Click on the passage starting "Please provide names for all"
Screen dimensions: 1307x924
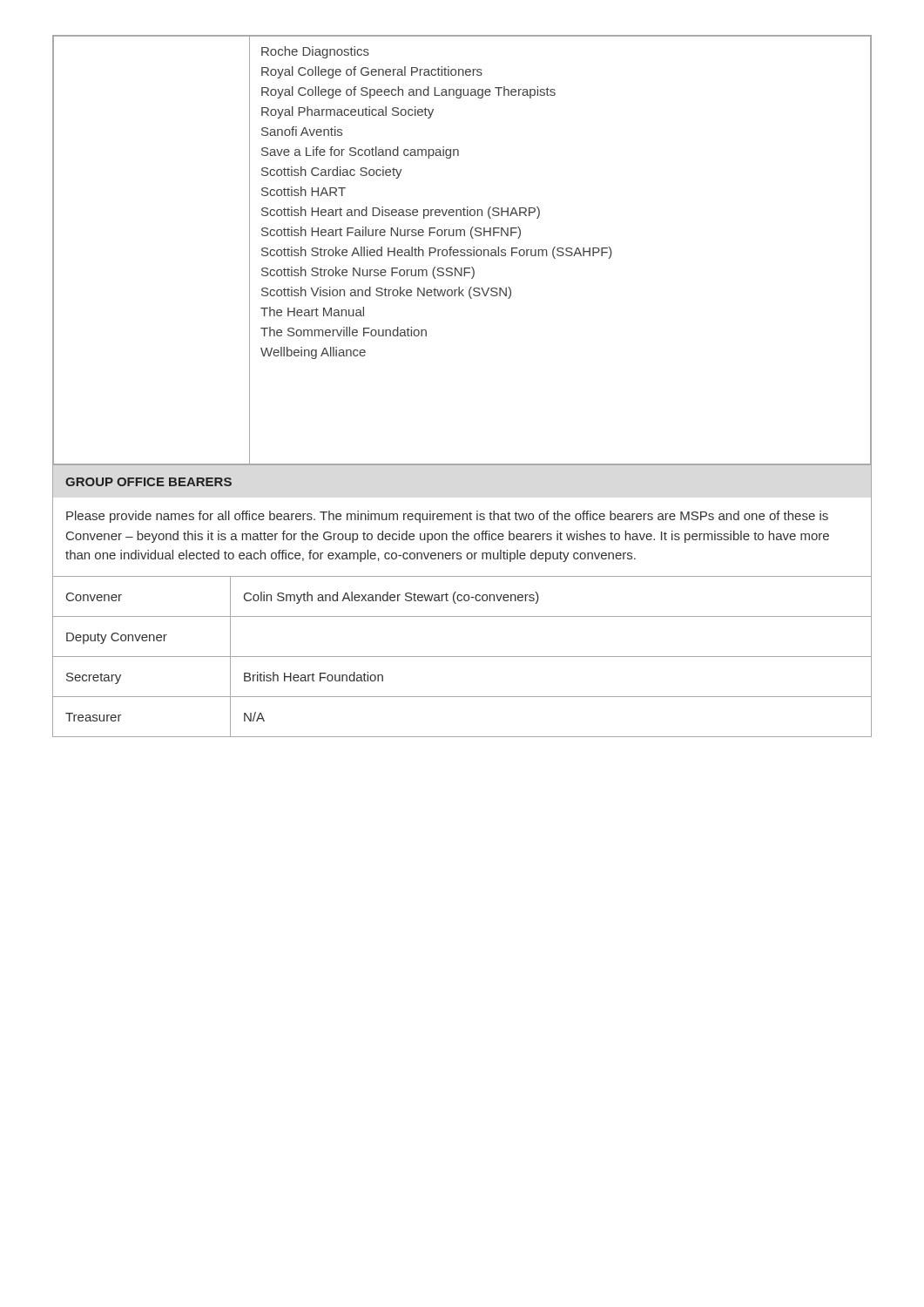[x=447, y=535]
